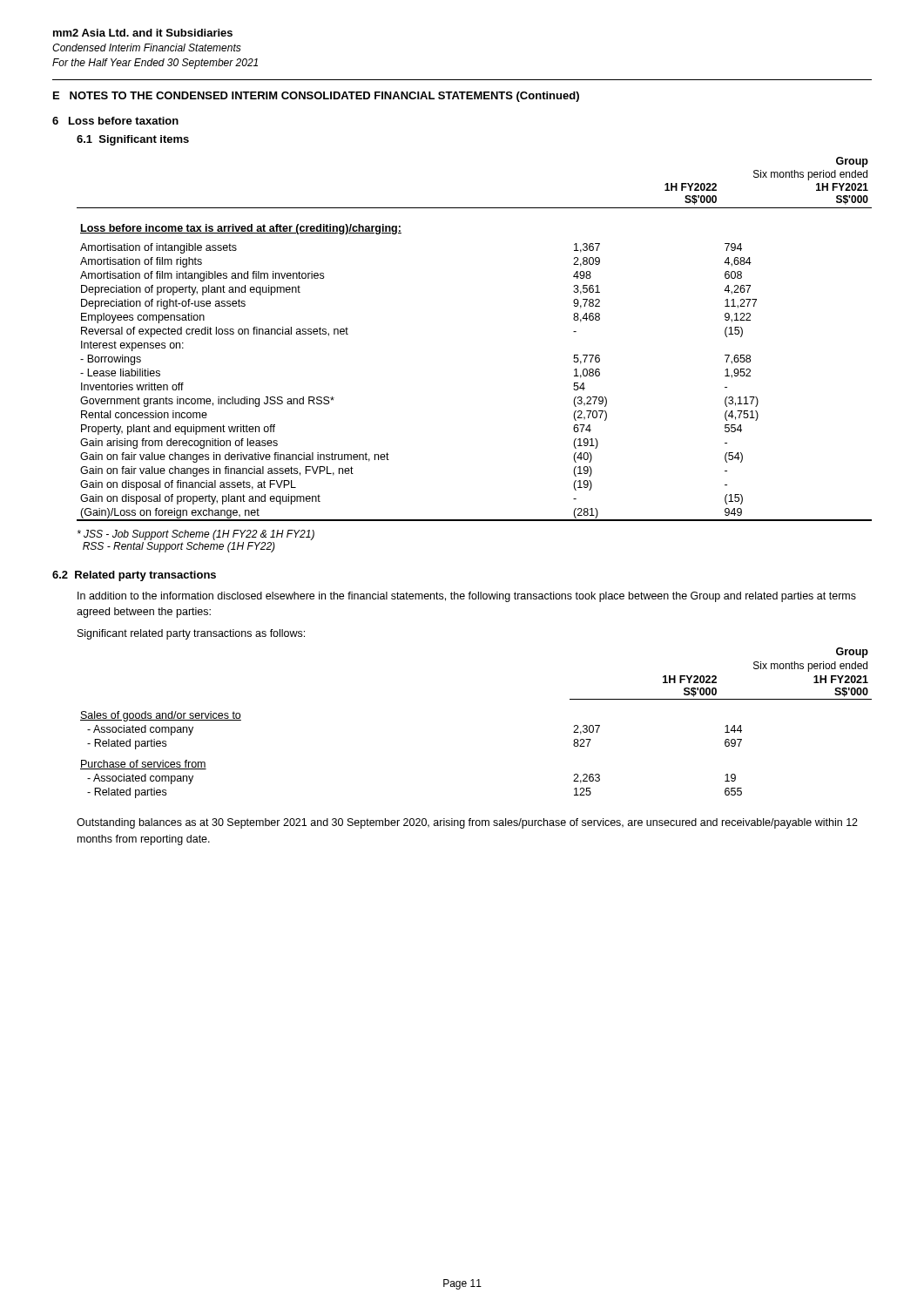
Task: Select the text block that reads "Outstanding balances as at 30 September 2021 and"
Action: pyautogui.click(x=467, y=831)
